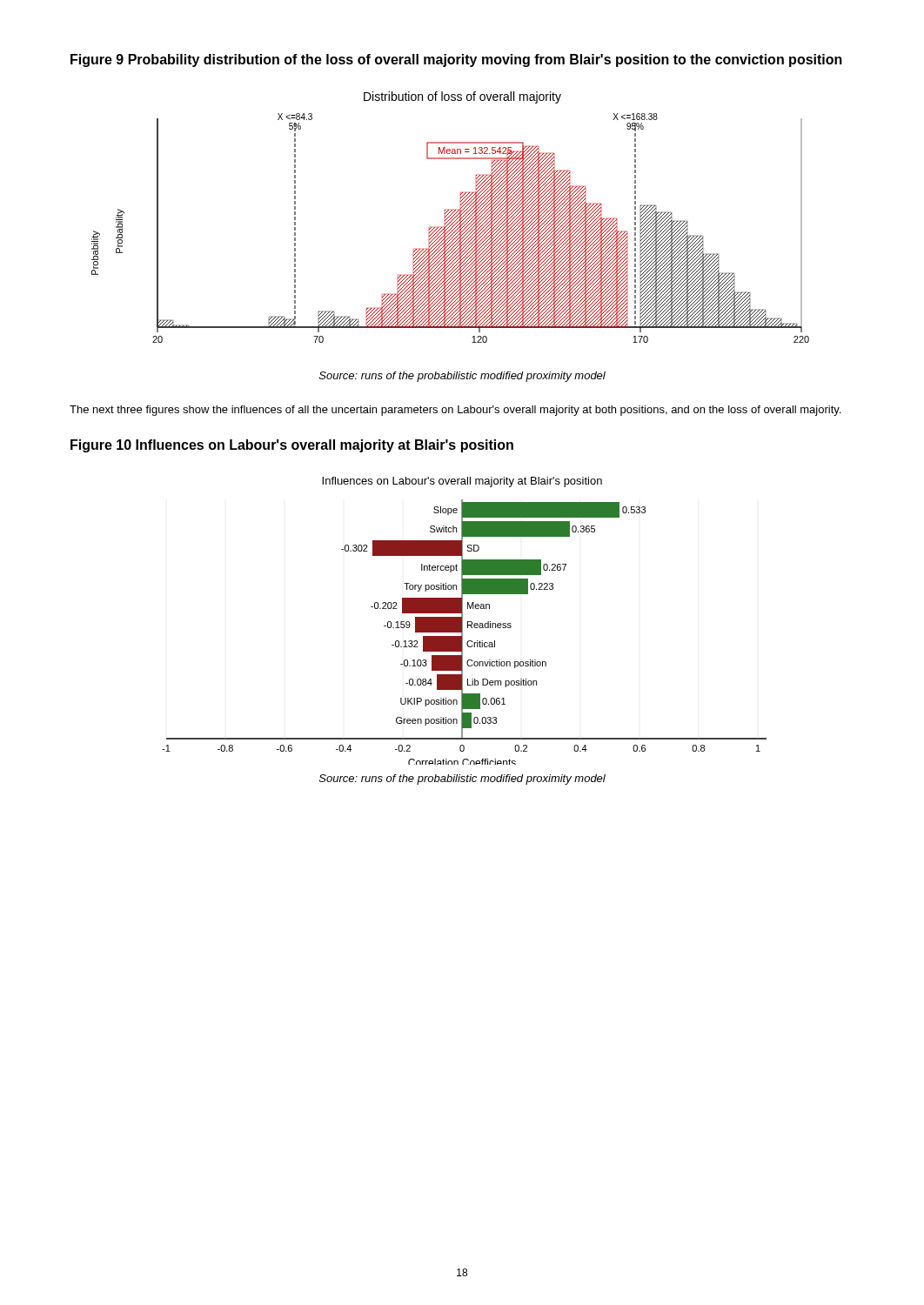Viewport: 924px width, 1305px height.
Task: Click on the histogram
Action: click(x=462, y=224)
